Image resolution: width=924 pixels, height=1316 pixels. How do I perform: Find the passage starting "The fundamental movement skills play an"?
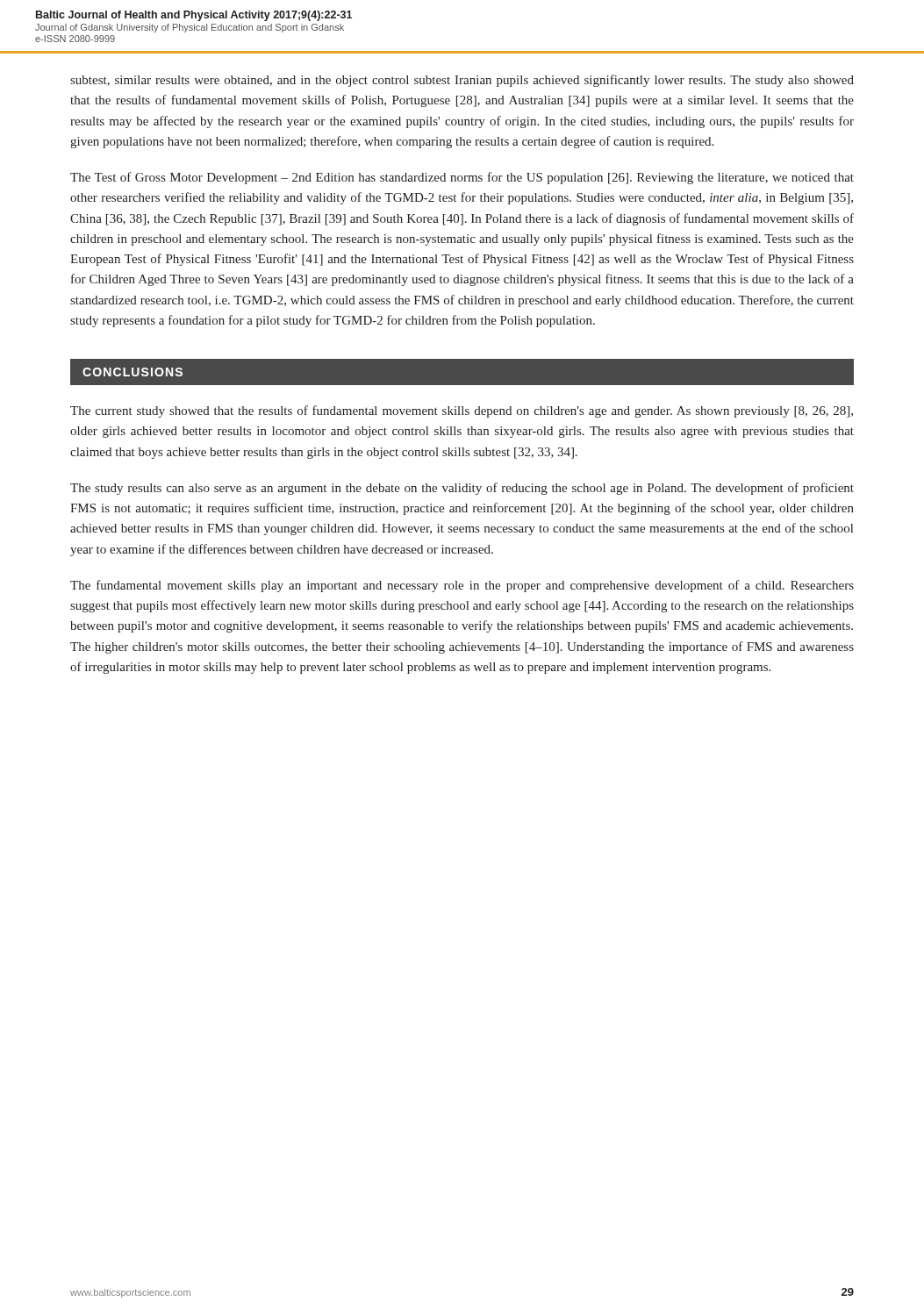[x=462, y=626]
